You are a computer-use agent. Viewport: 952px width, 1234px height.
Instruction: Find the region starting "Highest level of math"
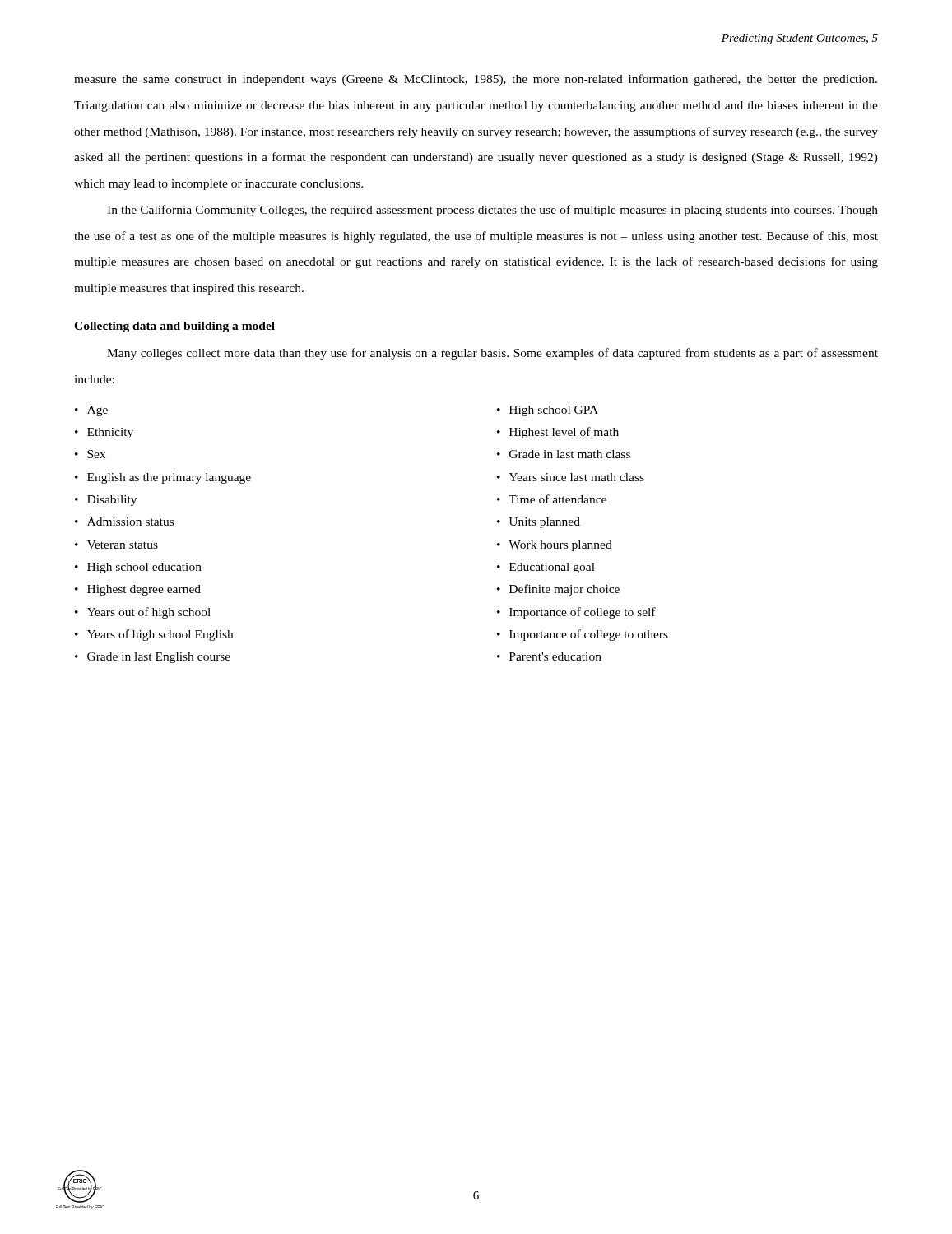coord(564,431)
